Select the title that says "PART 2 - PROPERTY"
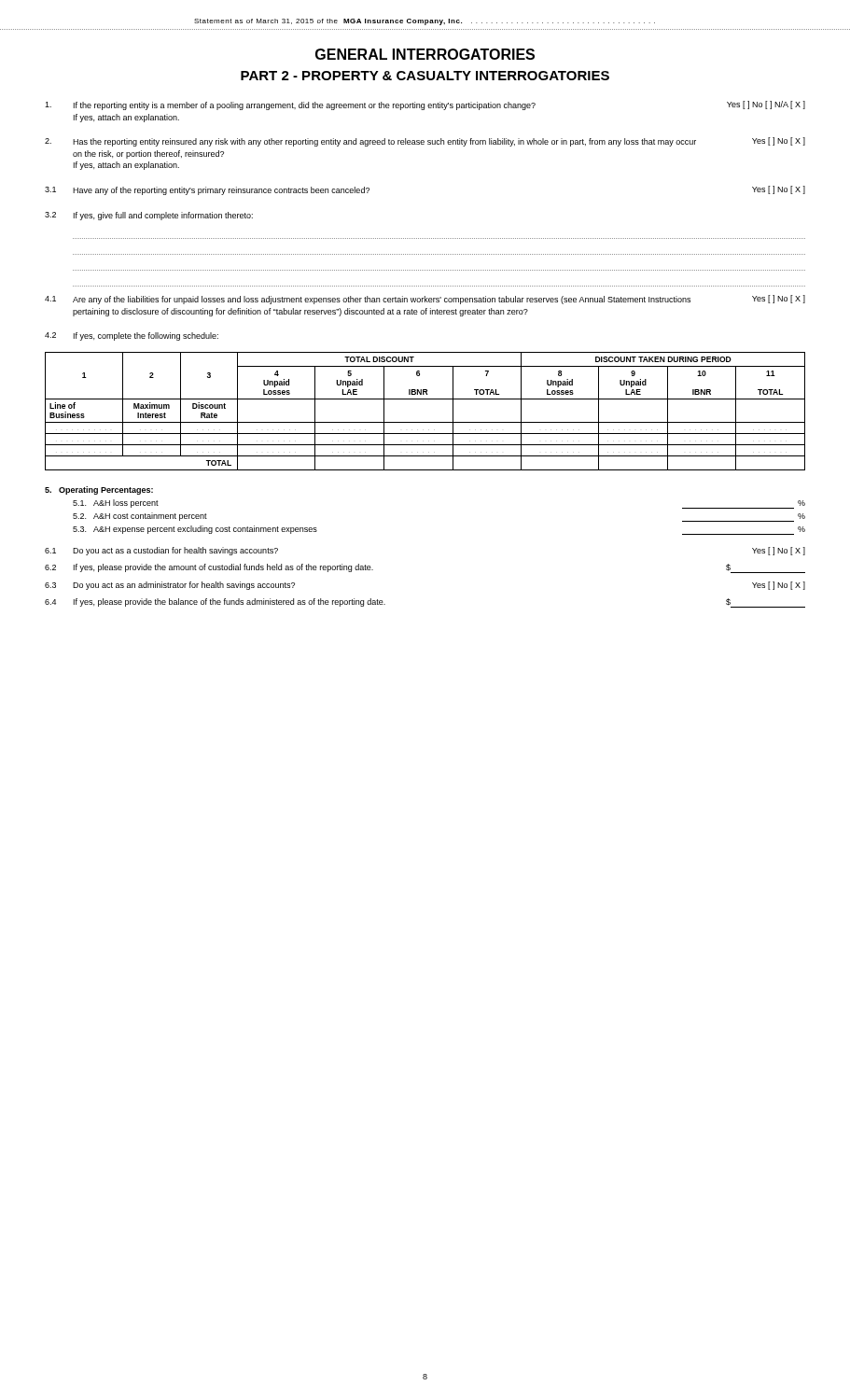This screenshot has height=1400, width=850. (x=425, y=75)
